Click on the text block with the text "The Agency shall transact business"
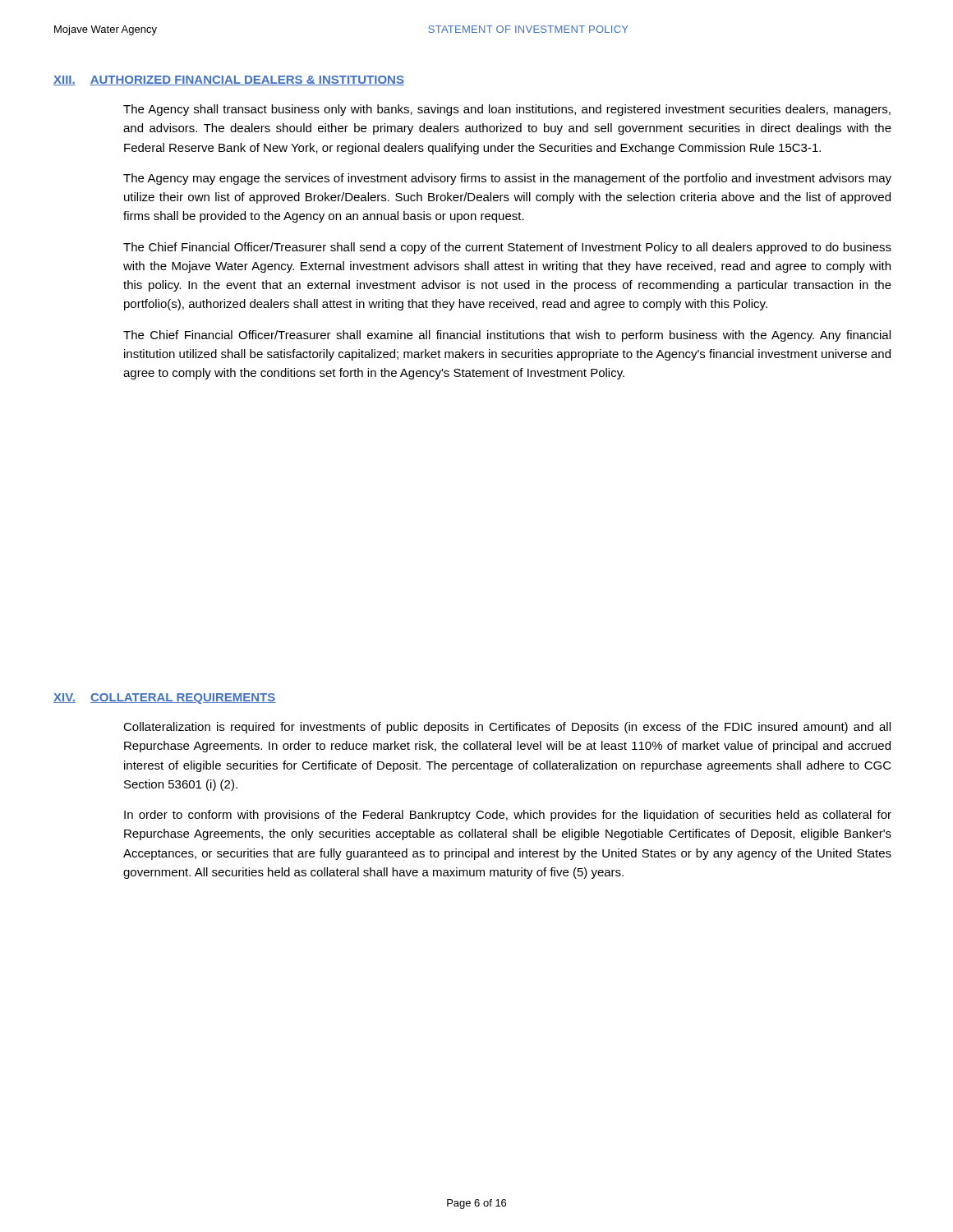 [507, 128]
